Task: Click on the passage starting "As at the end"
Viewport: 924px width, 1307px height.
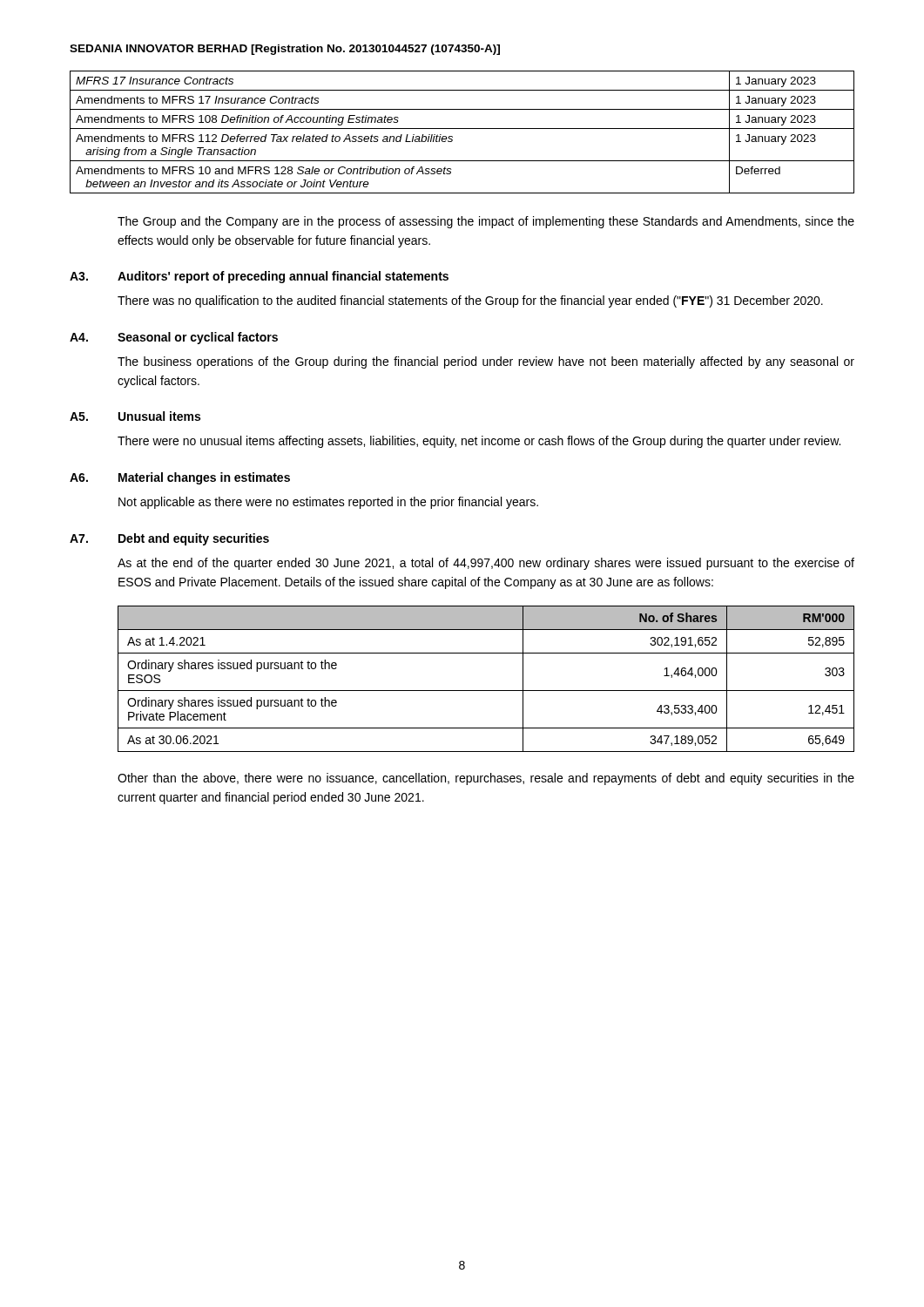Action: click(x=486, y=572)
